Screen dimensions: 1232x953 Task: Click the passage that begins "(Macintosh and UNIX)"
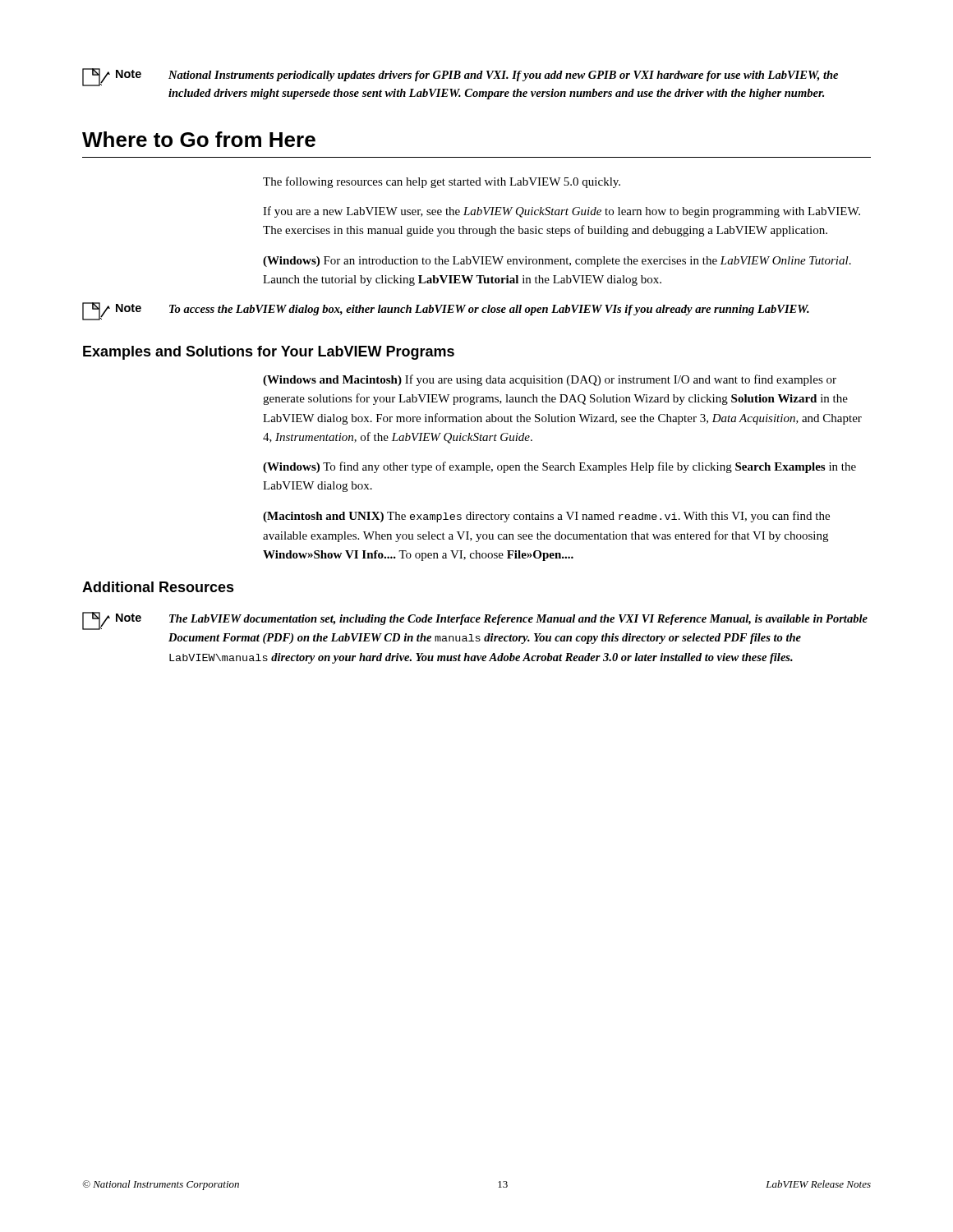[547, 535]
